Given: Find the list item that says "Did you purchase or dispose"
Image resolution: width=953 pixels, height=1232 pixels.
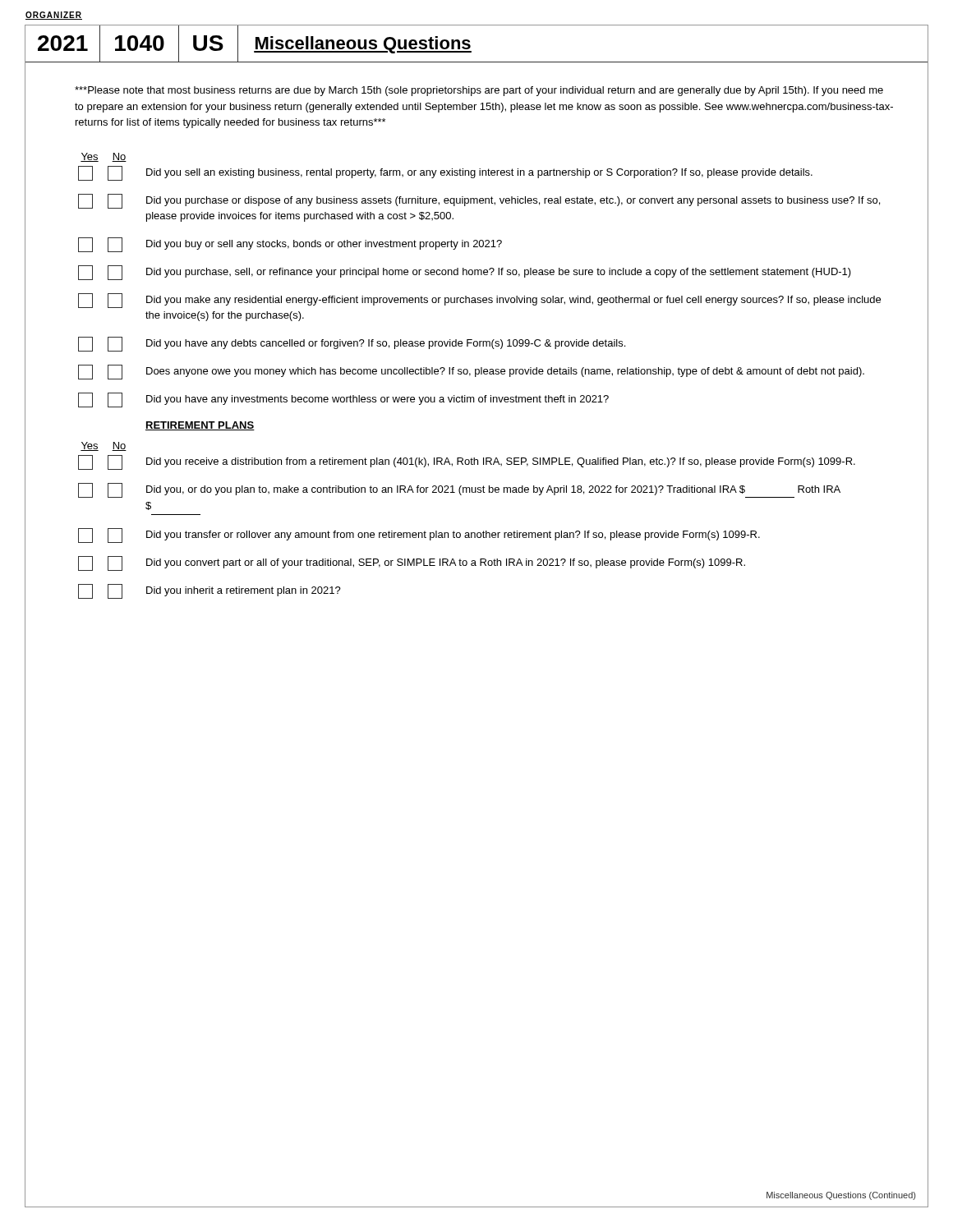Looking at the screenshot, I should click(x=485, y=208).
